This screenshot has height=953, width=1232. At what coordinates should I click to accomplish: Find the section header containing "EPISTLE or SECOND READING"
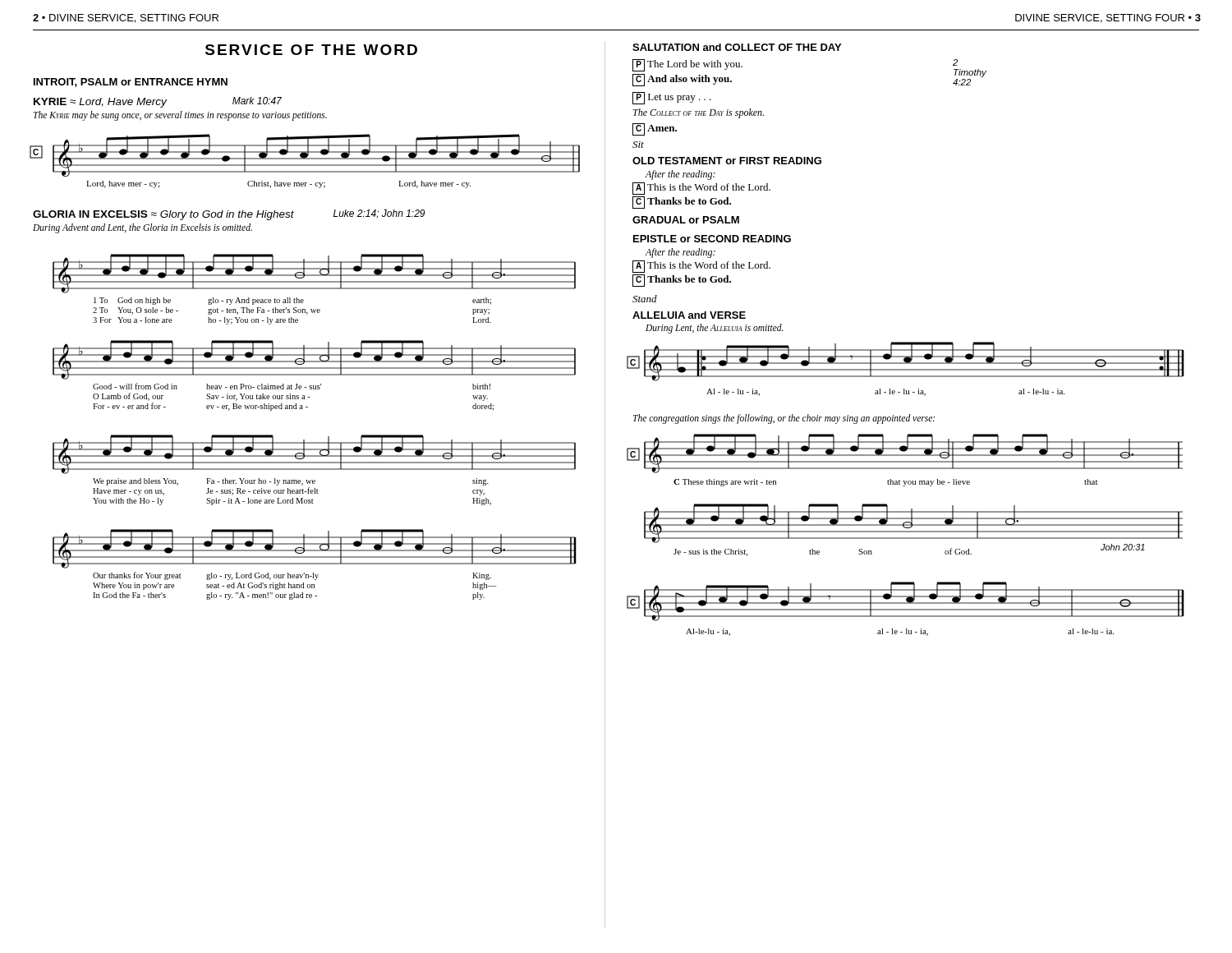tap(712, 239)
